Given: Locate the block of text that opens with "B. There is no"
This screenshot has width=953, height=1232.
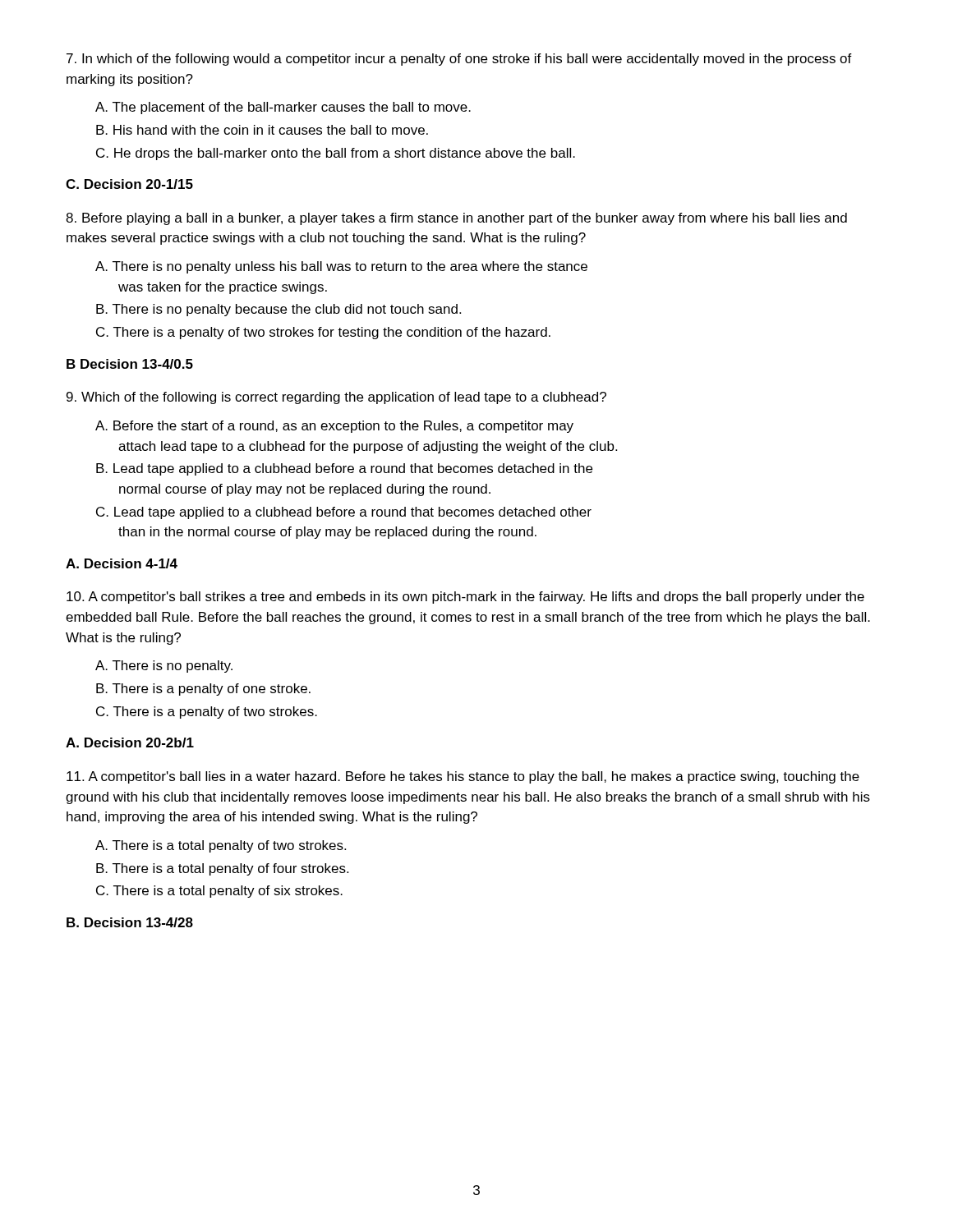Looking at the screenshot, I should (279, 310).
